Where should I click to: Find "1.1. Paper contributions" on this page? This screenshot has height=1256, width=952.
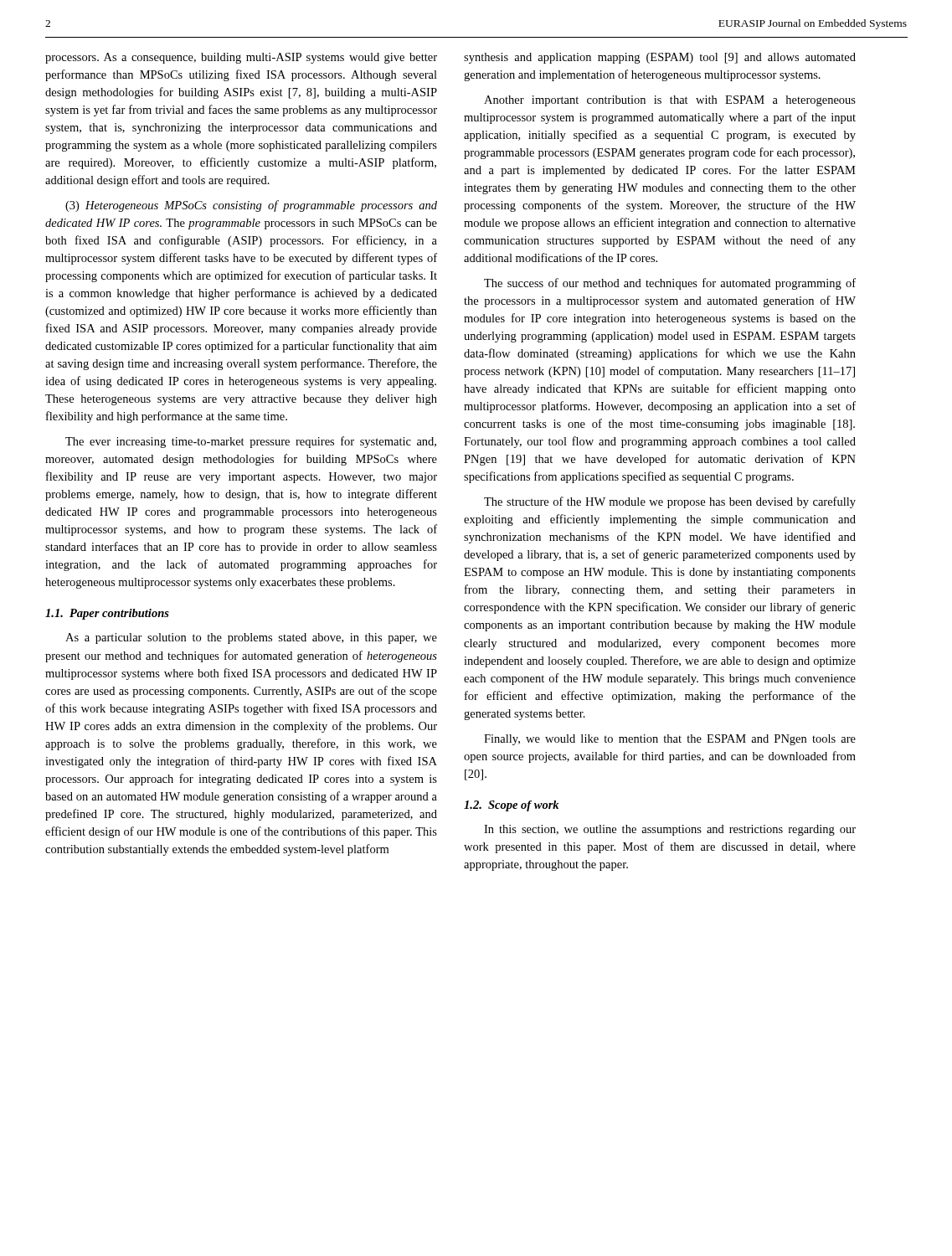pos(107,613)
